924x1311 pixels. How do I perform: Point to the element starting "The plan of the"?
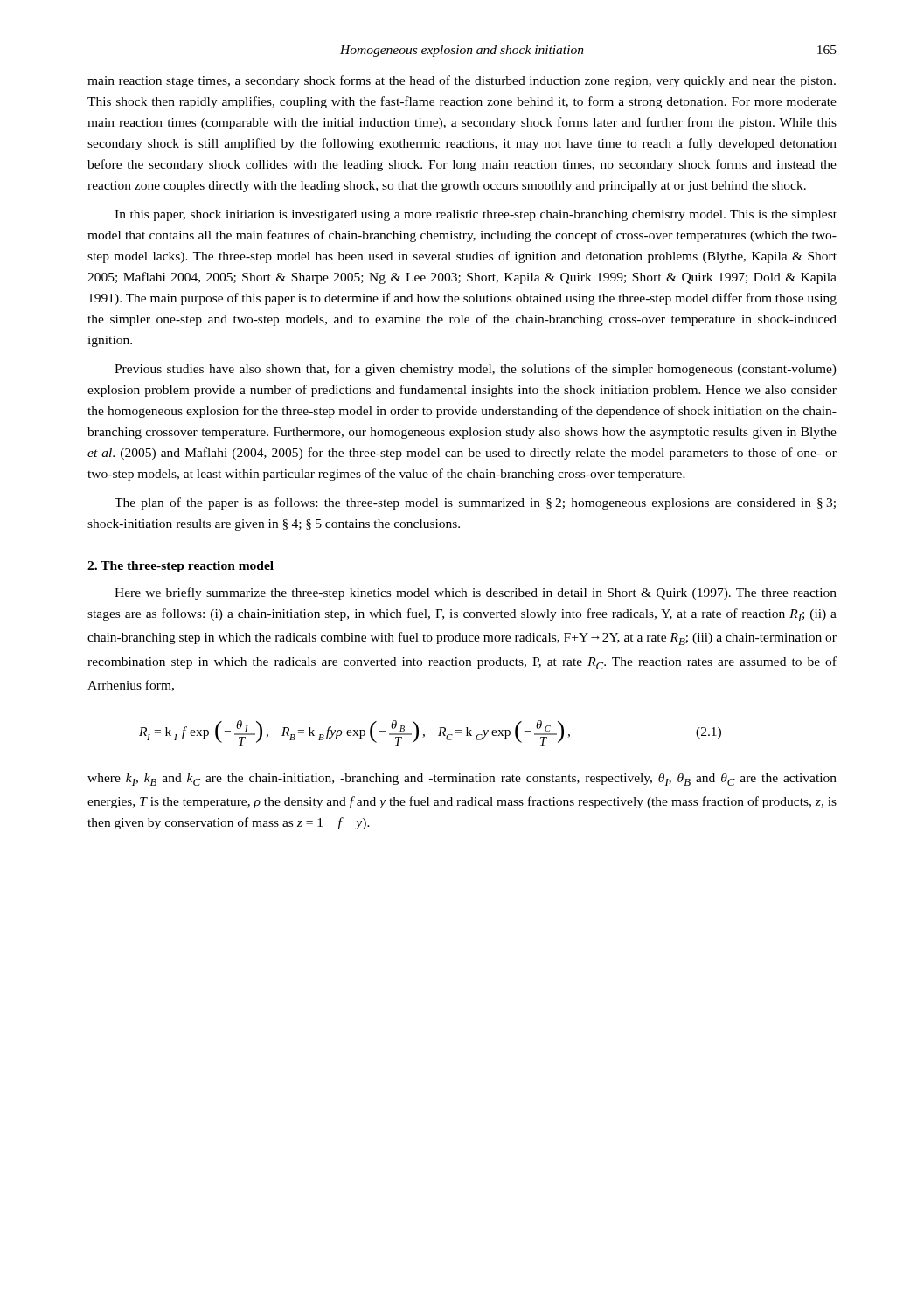(x=462, y=513)
